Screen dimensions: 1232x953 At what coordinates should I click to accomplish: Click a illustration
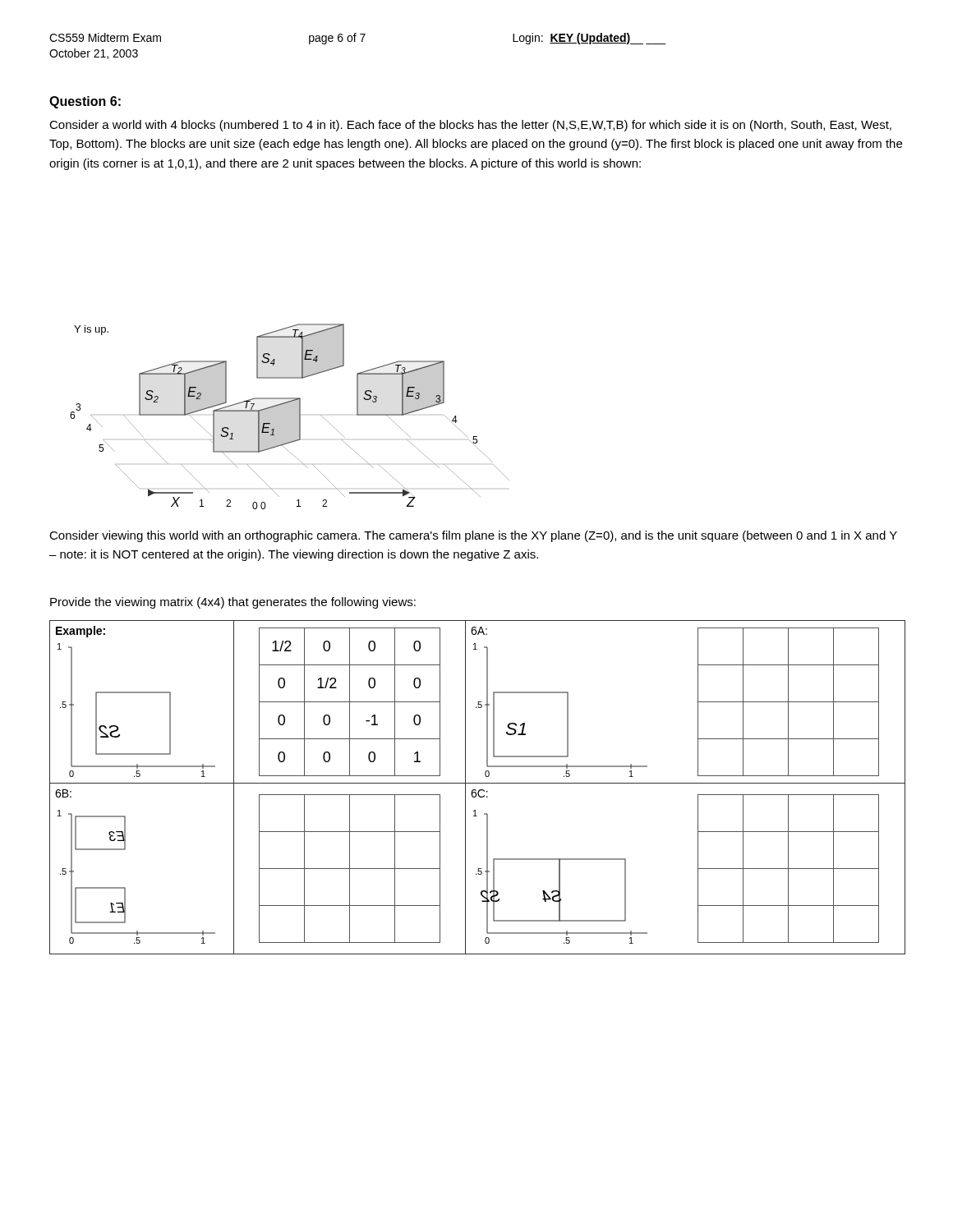(288, 378)
